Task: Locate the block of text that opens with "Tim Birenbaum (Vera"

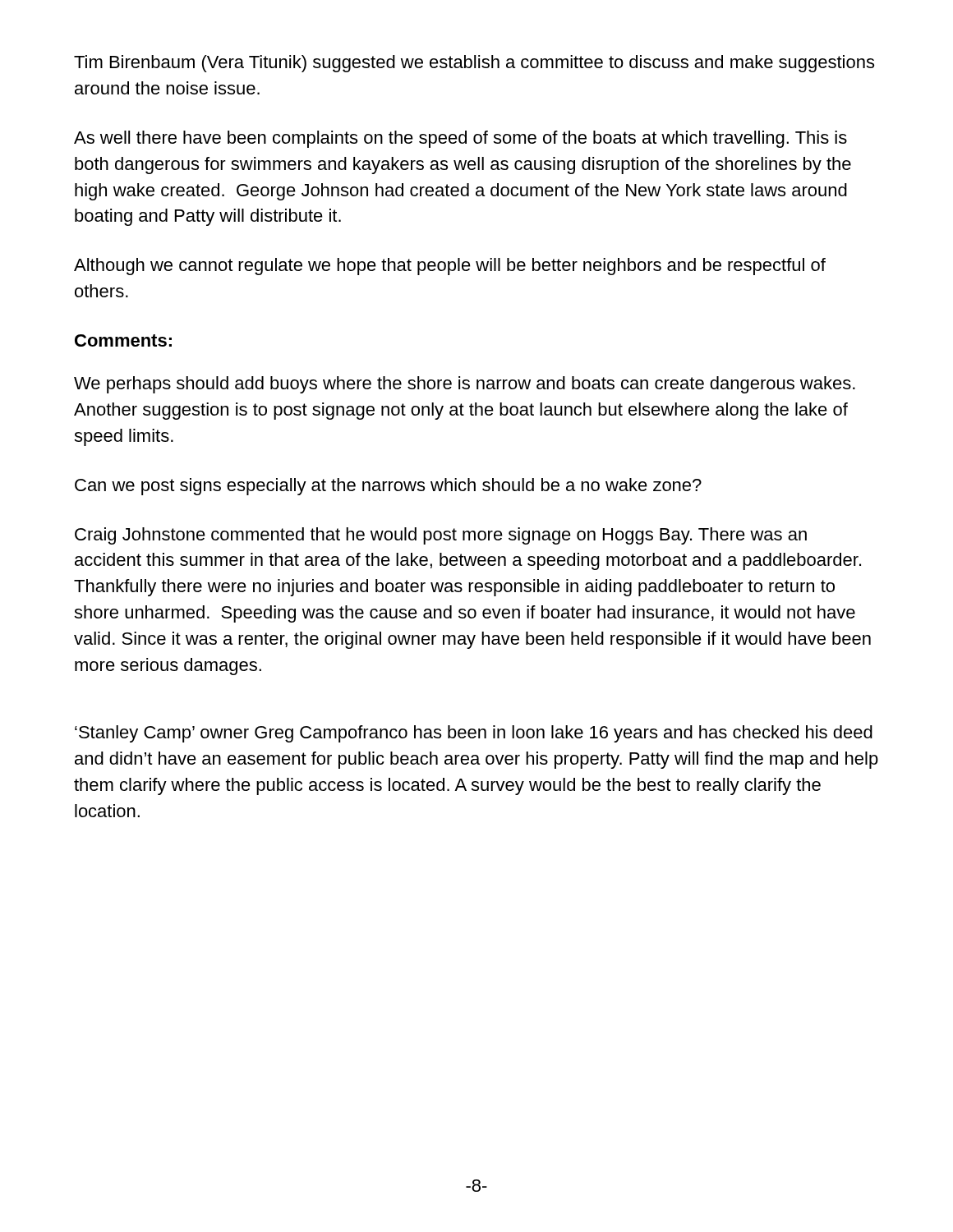Action: (474, 75)
